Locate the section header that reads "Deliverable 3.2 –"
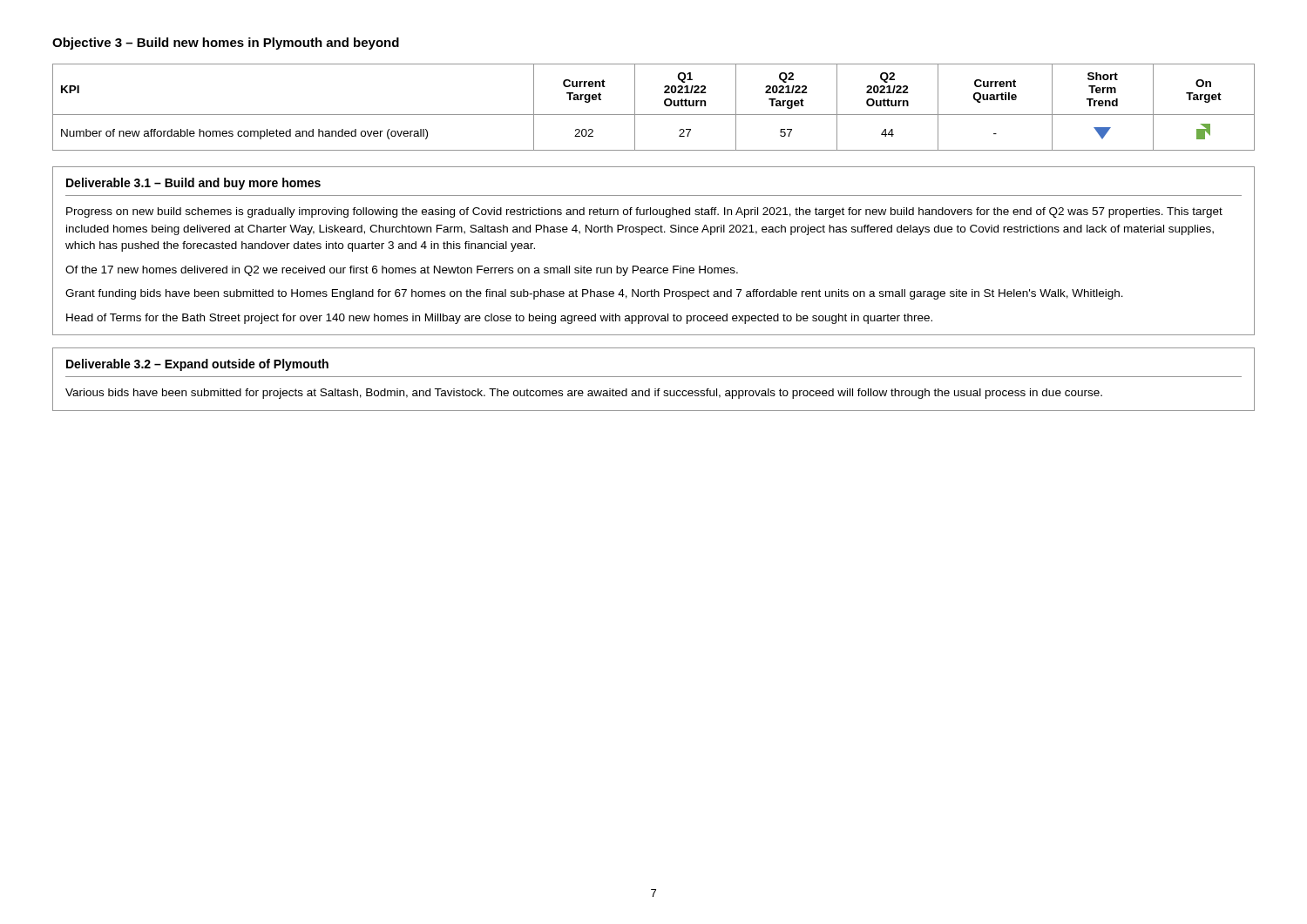Viewport: 1307px width, 924px height. 654,379
